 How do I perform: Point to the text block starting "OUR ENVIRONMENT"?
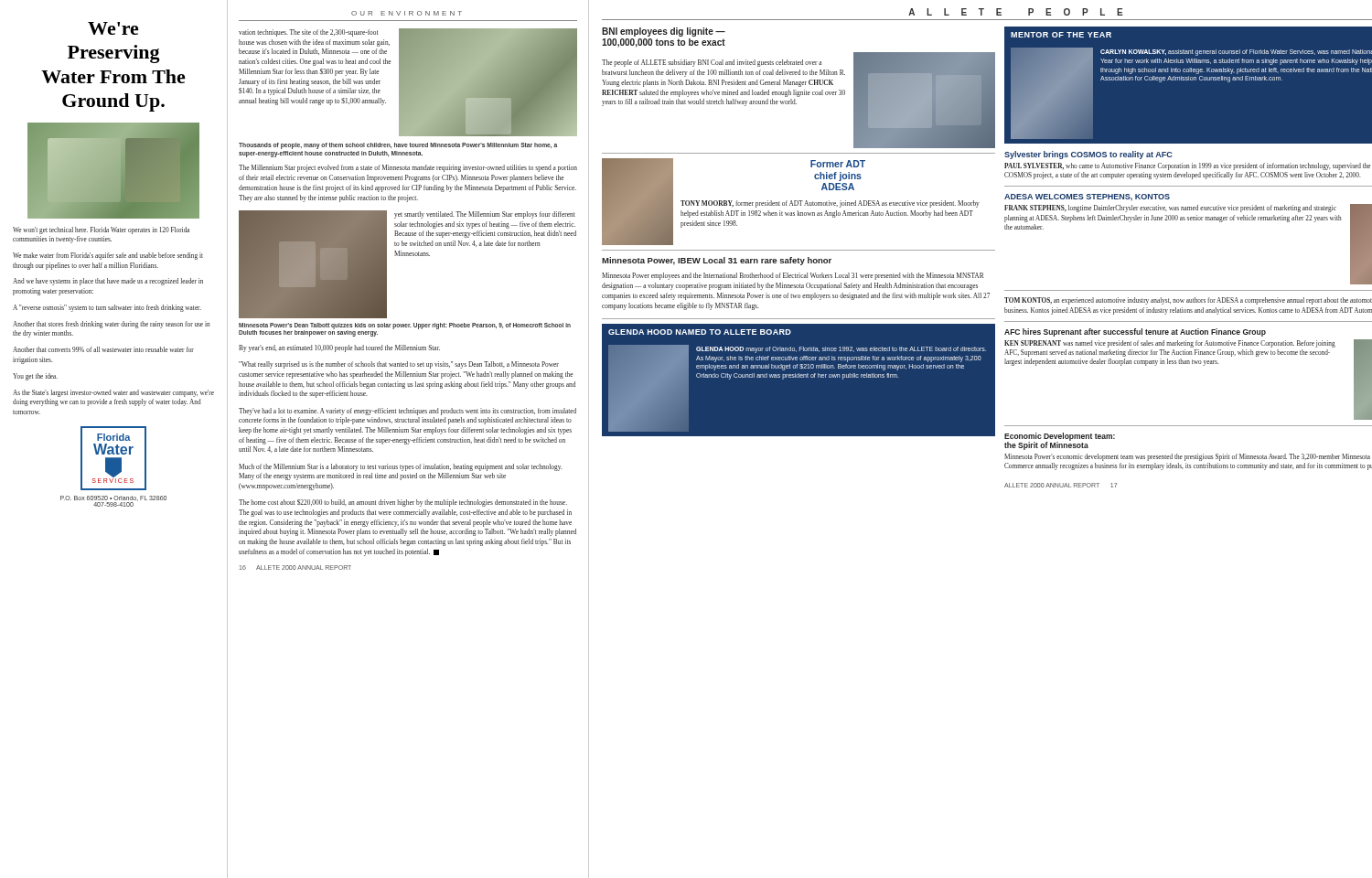[408, 13]
